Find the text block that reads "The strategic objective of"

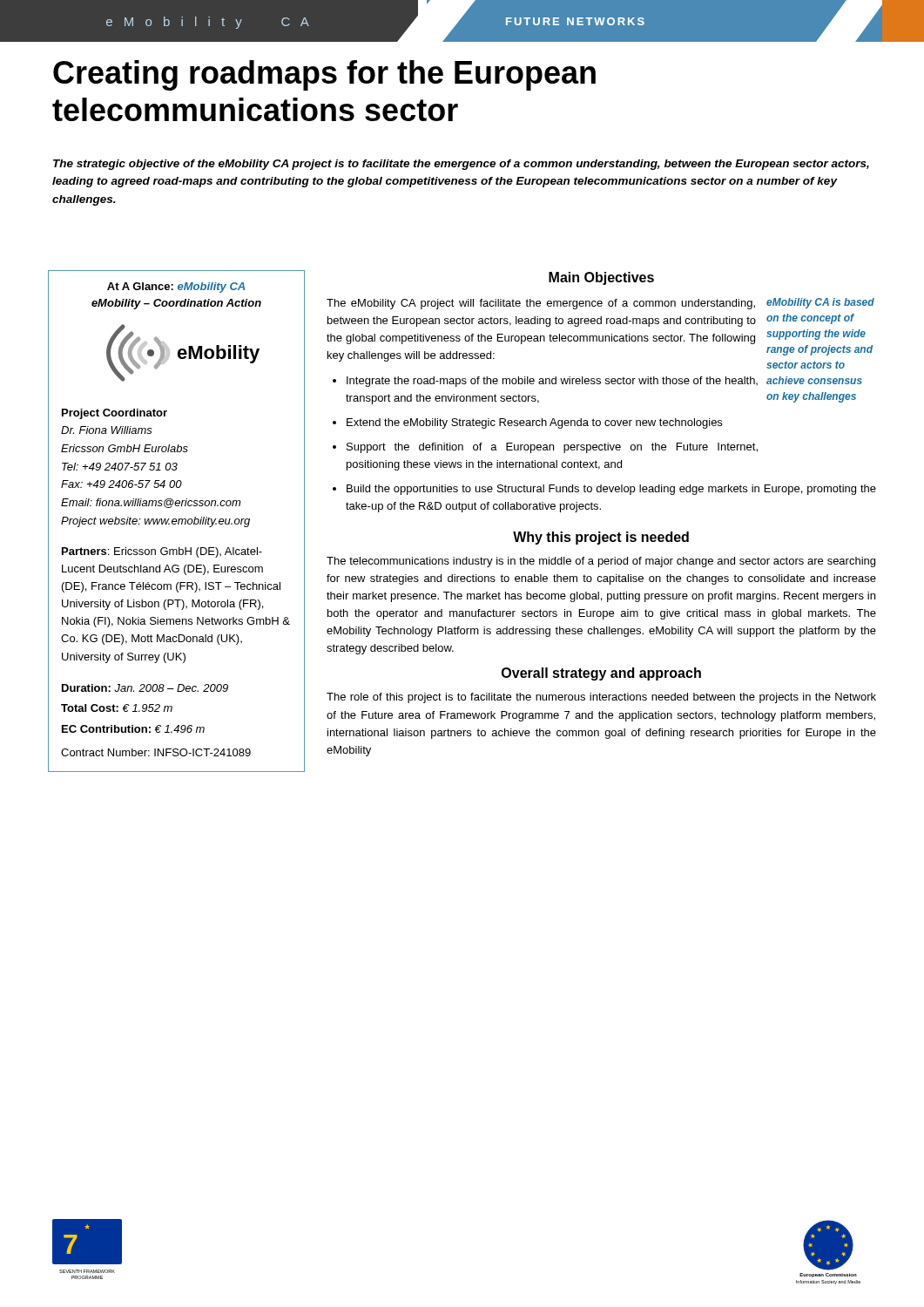point(461,181)
